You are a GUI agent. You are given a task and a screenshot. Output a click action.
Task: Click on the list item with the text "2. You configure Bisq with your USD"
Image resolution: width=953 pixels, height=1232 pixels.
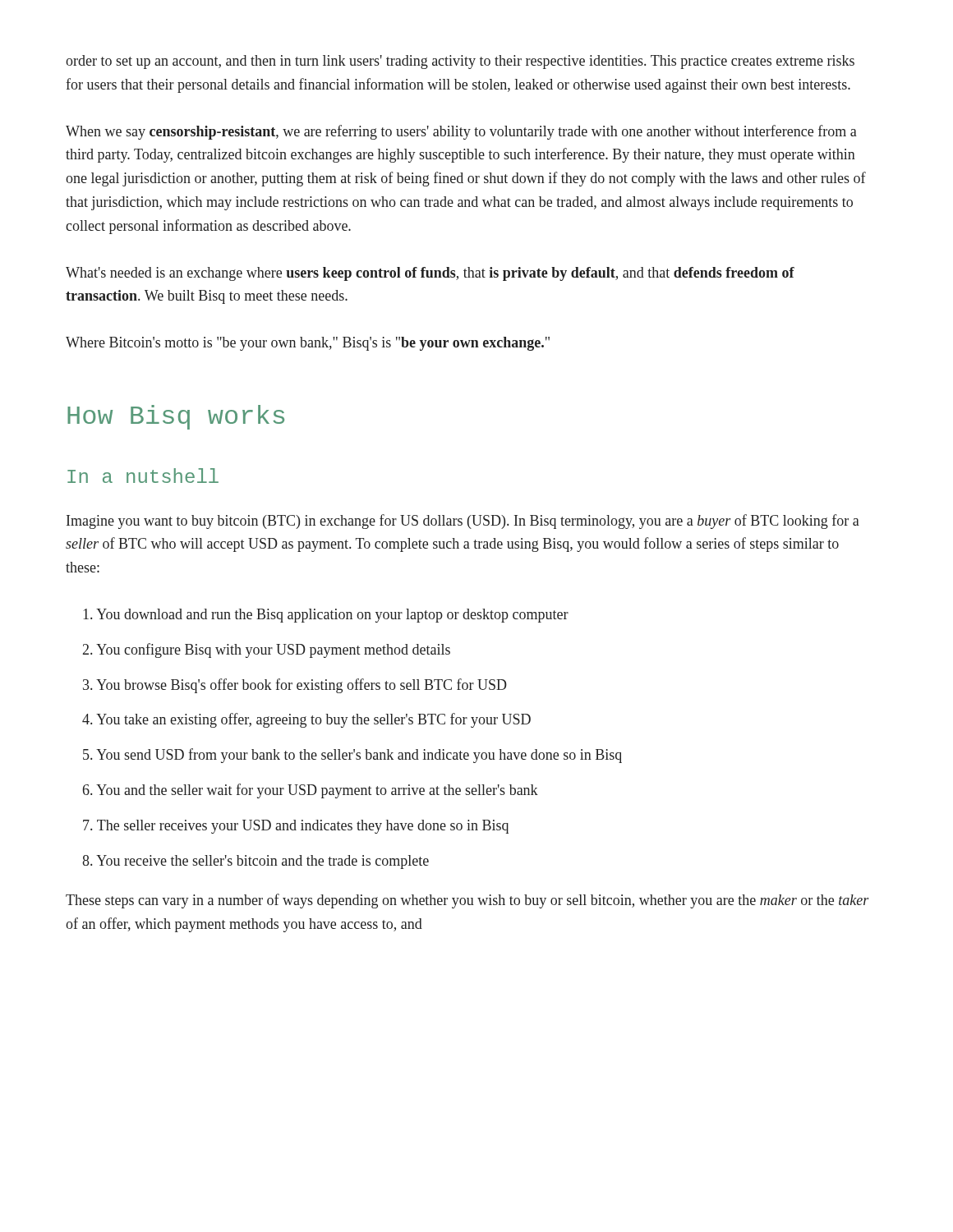[266, 649]
